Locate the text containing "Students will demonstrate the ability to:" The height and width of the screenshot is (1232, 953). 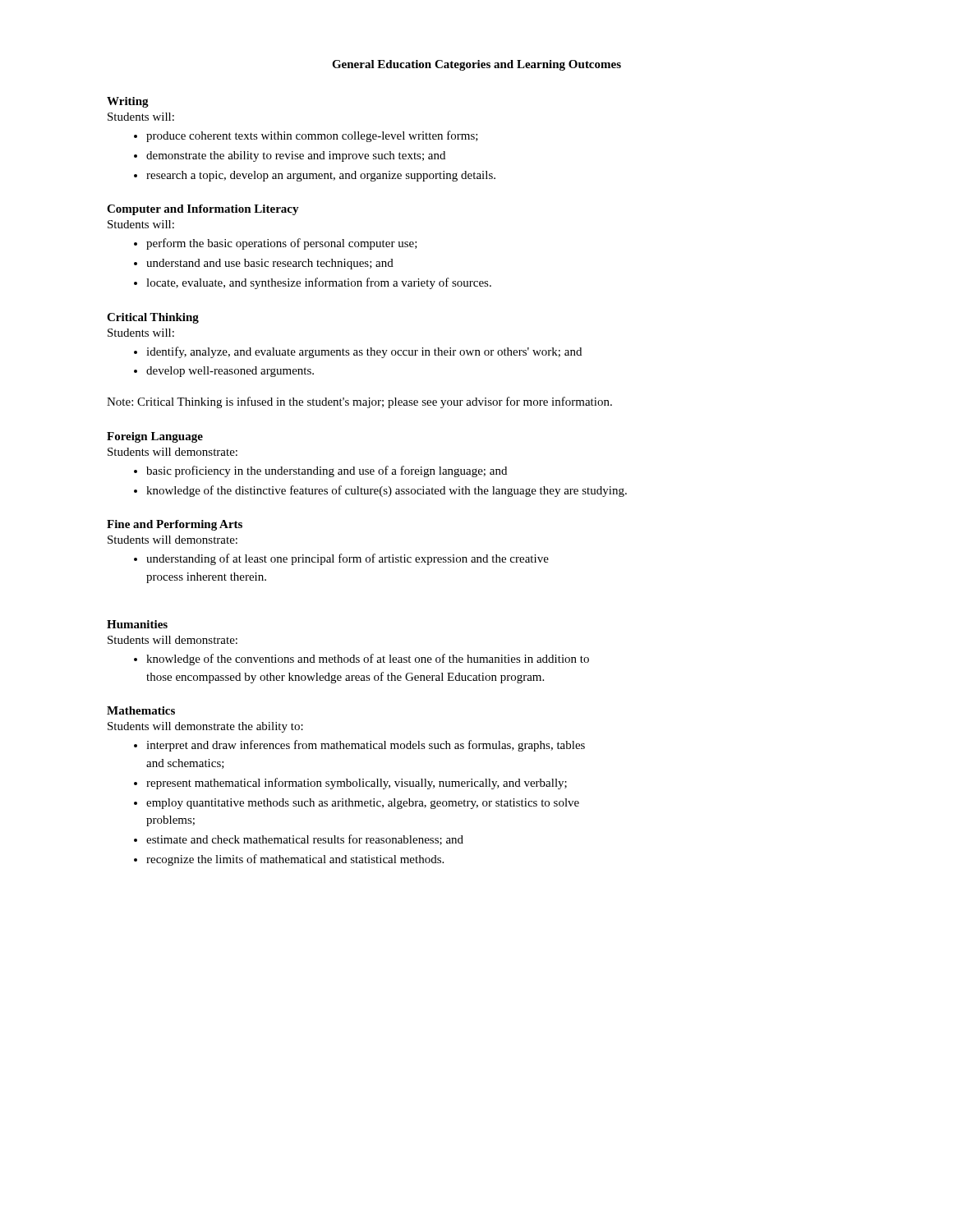tap(205, 726)
